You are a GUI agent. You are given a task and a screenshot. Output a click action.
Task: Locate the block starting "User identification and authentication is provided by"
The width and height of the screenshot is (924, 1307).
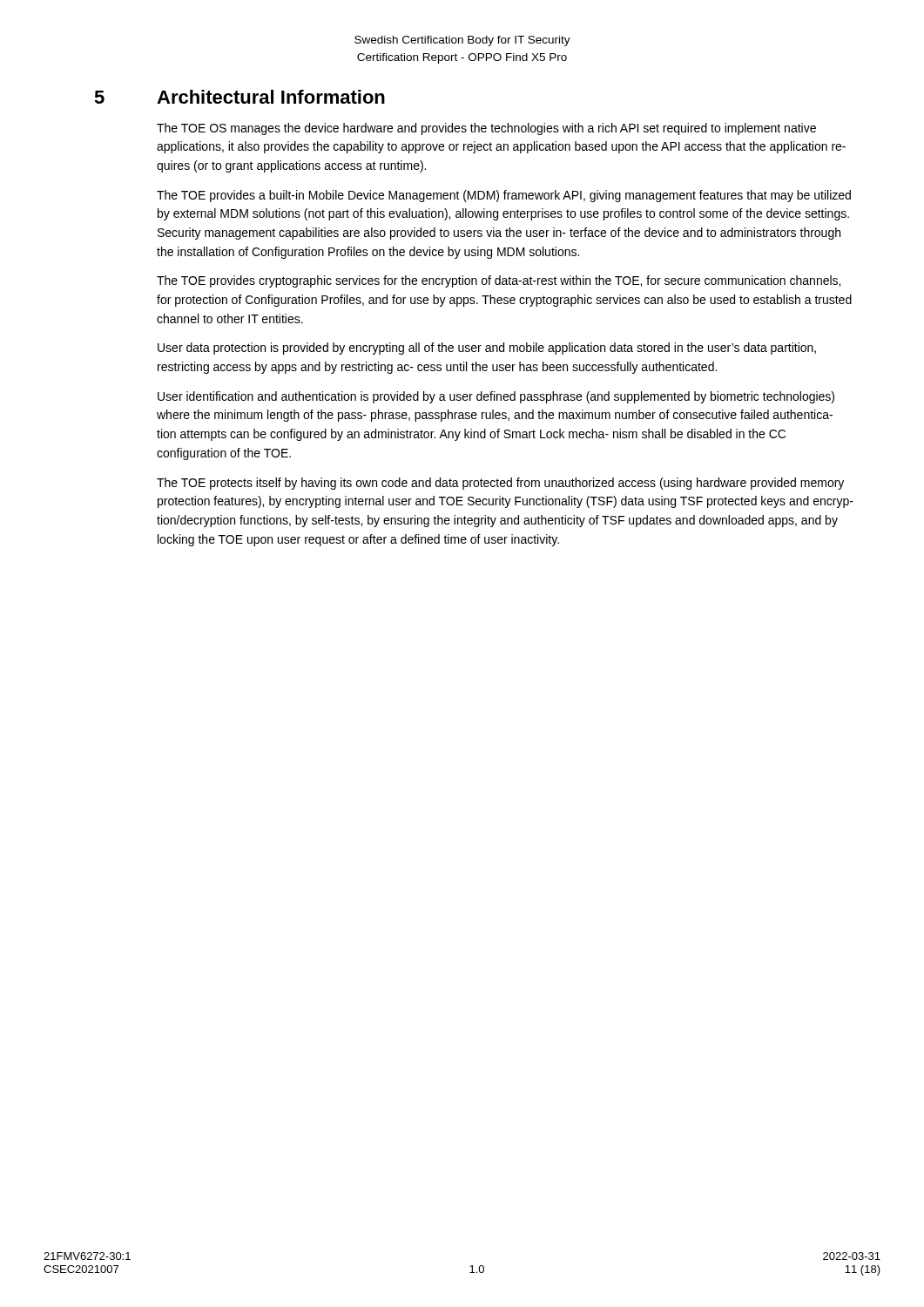pos(496,425)
